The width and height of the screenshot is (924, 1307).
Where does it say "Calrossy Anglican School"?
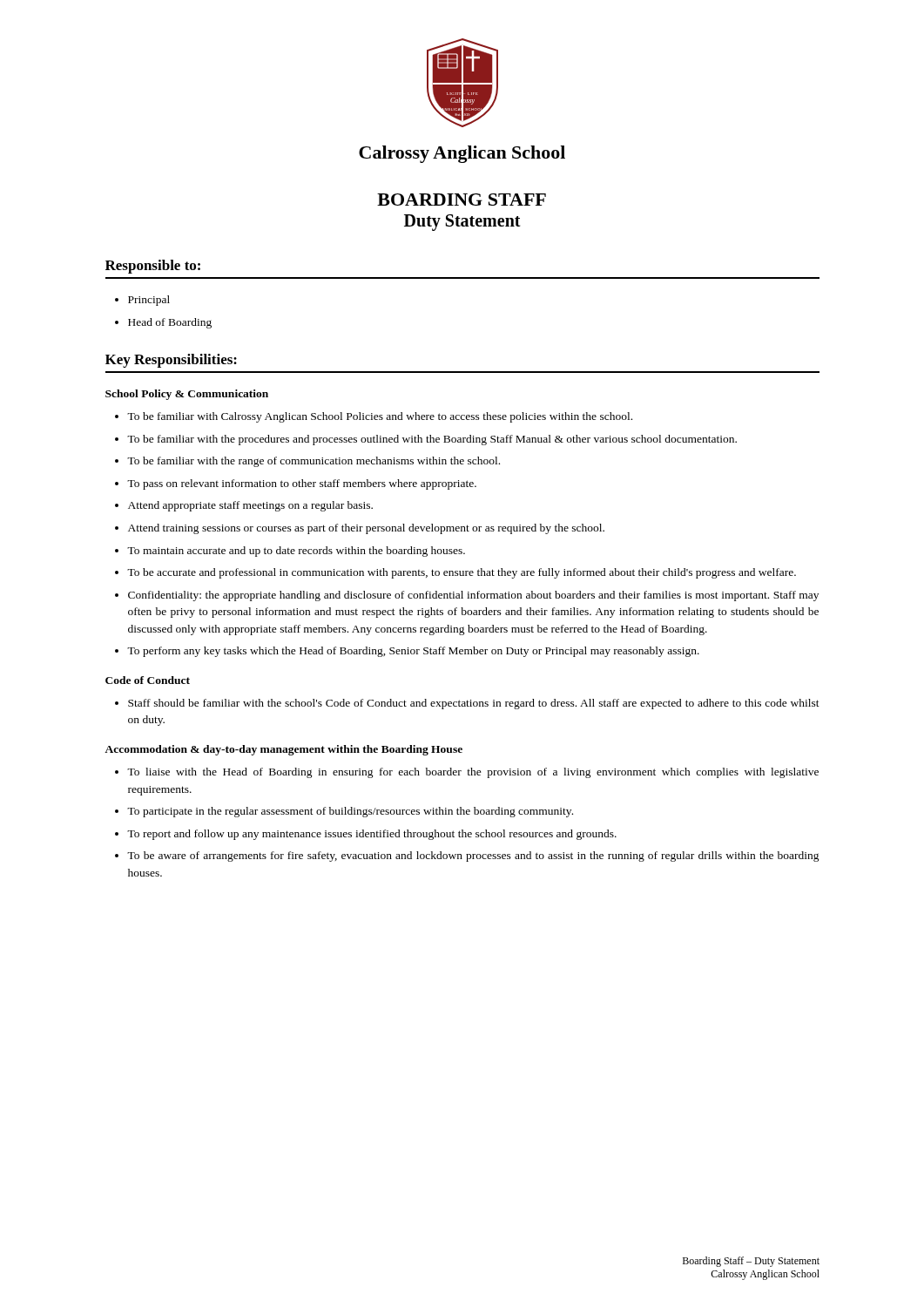(x=462, y=152)
